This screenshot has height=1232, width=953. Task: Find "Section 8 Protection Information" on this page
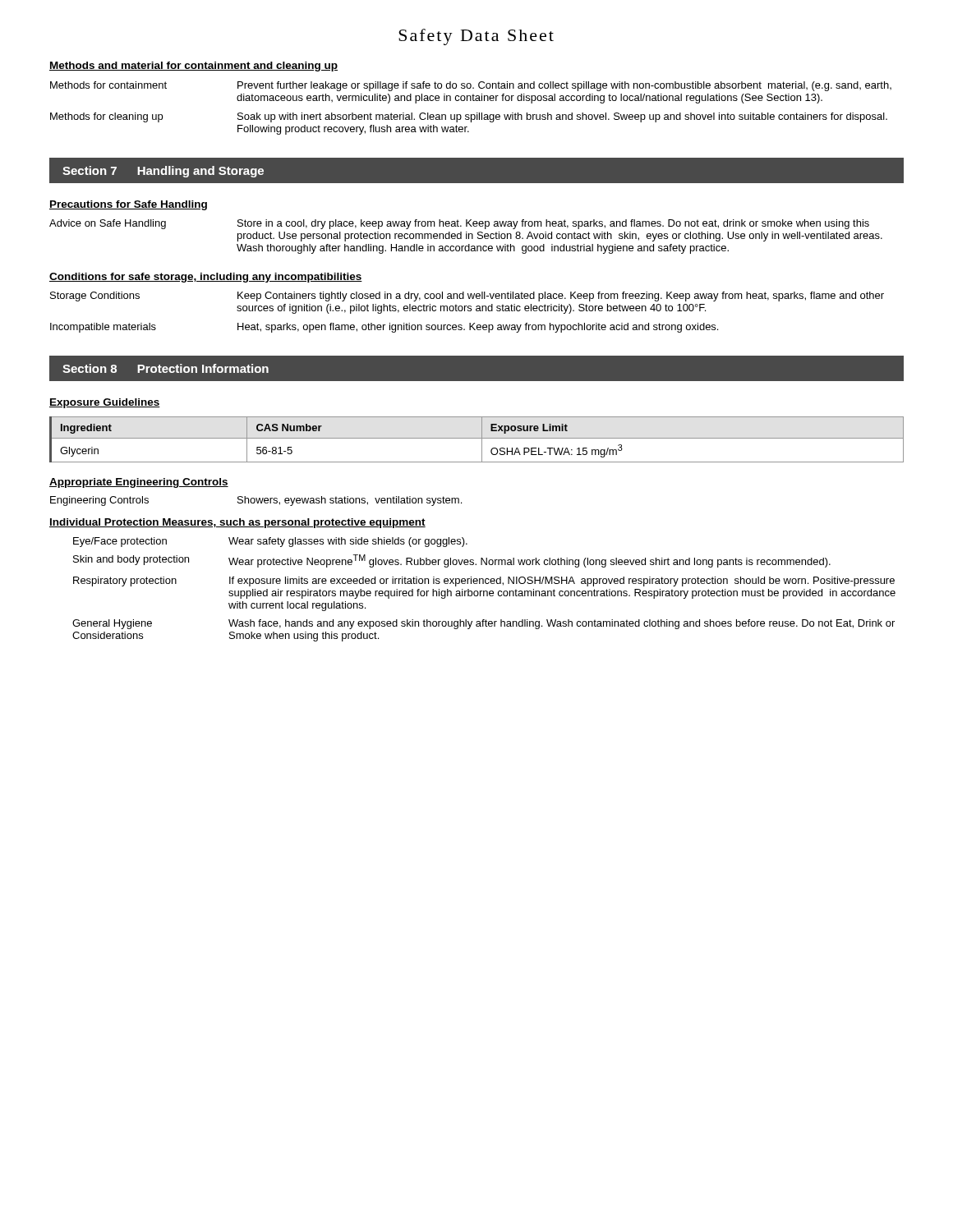pos(166,368)
